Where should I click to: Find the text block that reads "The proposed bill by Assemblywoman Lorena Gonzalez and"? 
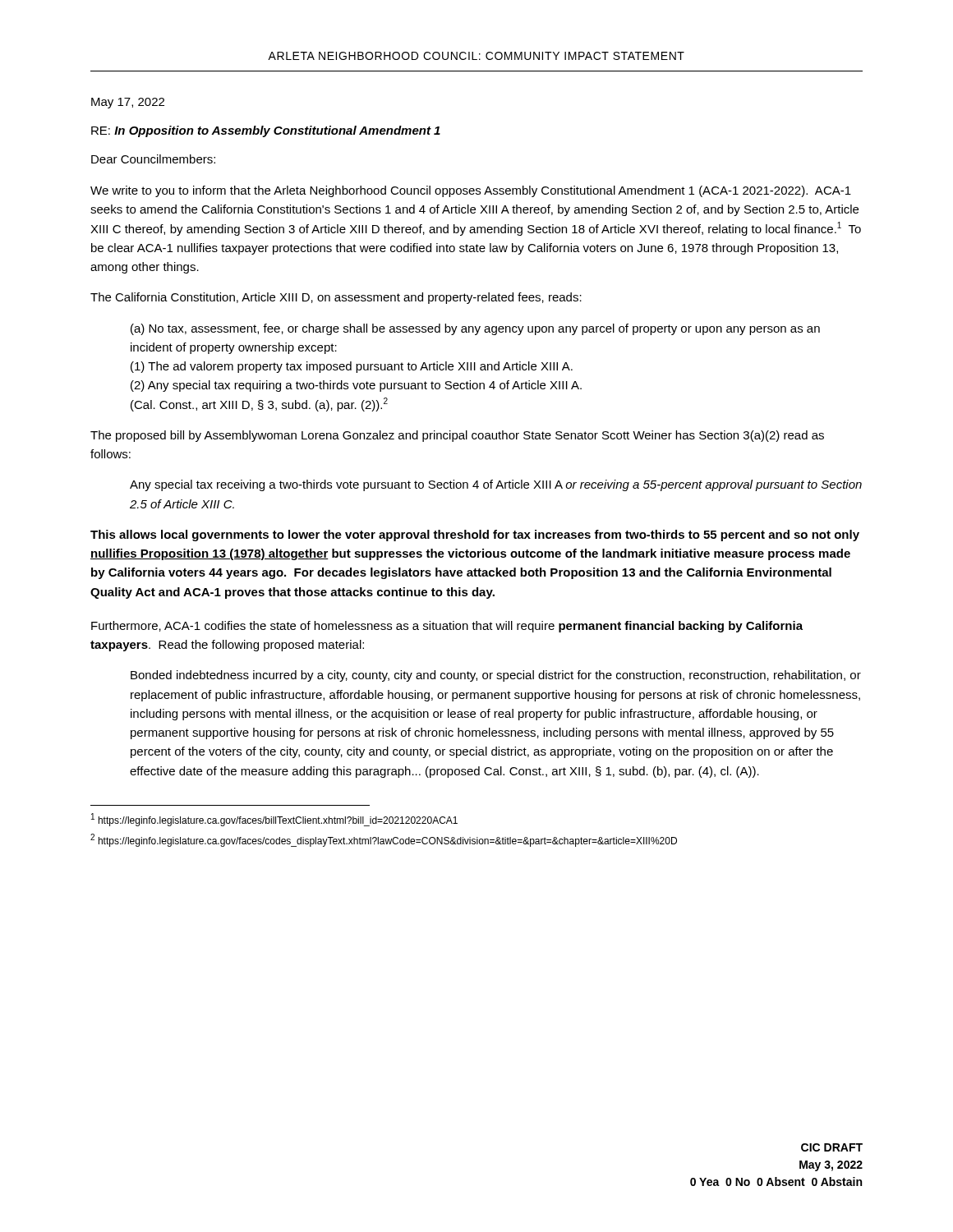457,444
